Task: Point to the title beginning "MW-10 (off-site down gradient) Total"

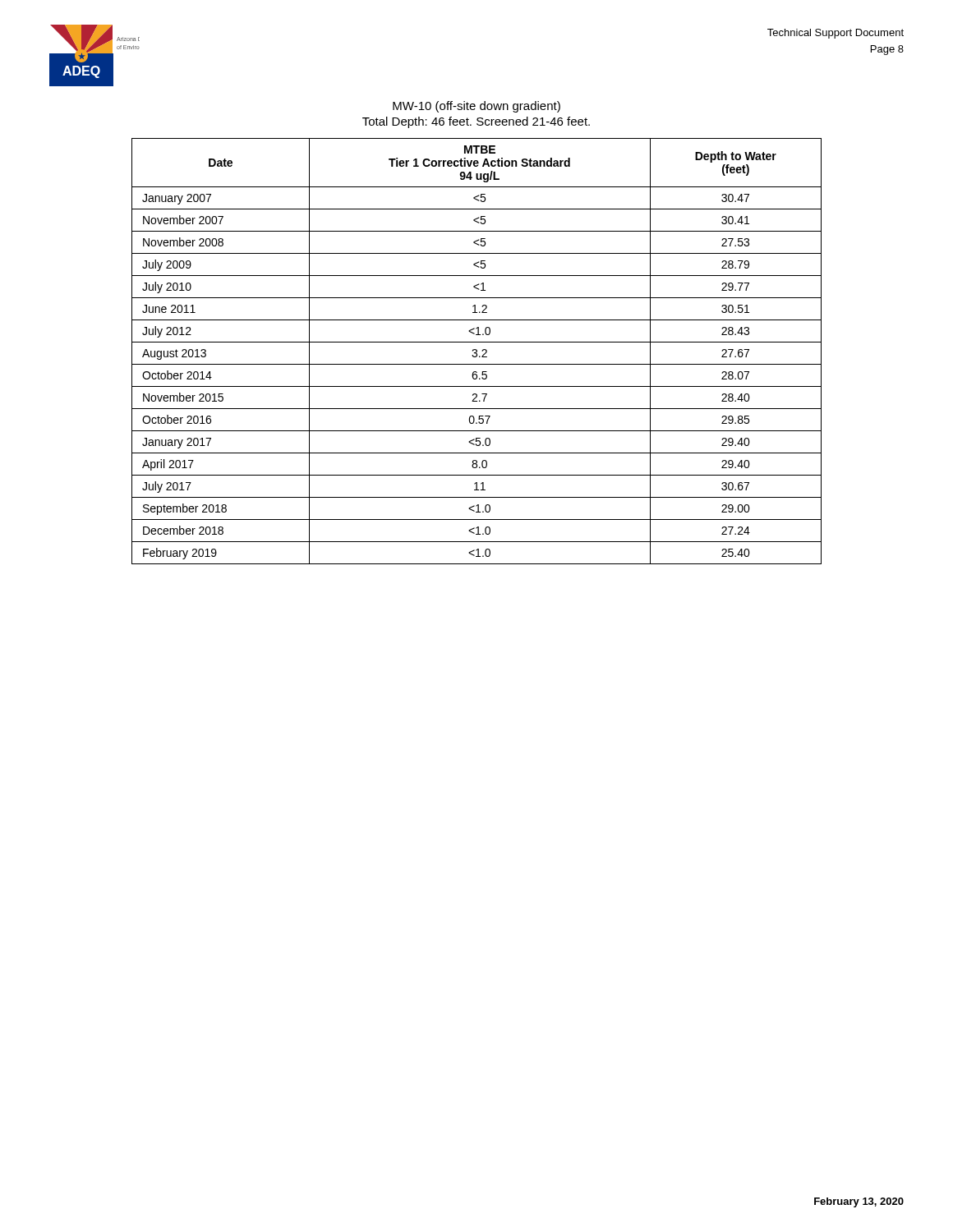Action: pos(476,113)
